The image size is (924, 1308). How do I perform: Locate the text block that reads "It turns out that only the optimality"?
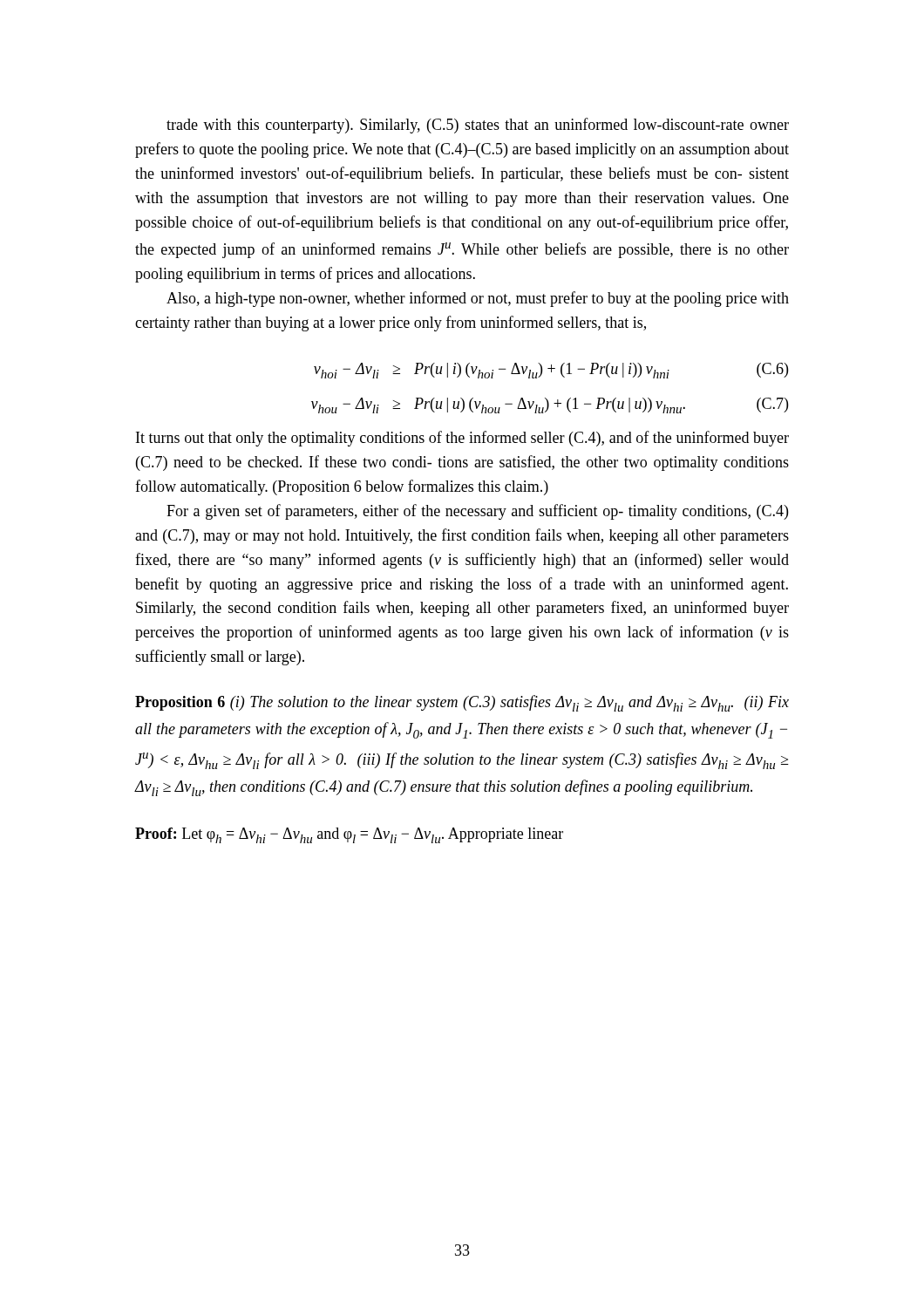click(462, 463)
